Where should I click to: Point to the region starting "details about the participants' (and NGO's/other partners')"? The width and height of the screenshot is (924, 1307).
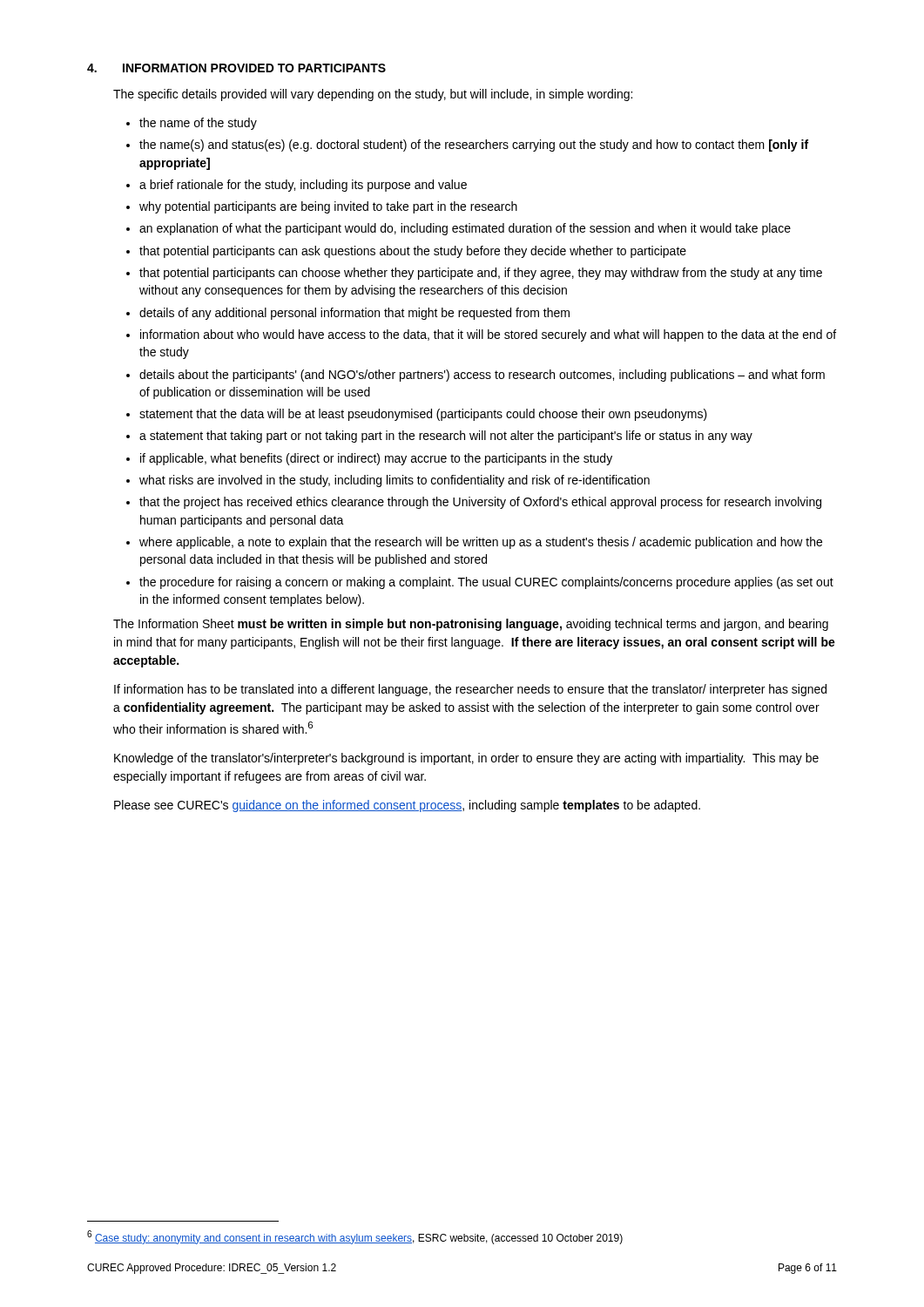click(482, 383)
